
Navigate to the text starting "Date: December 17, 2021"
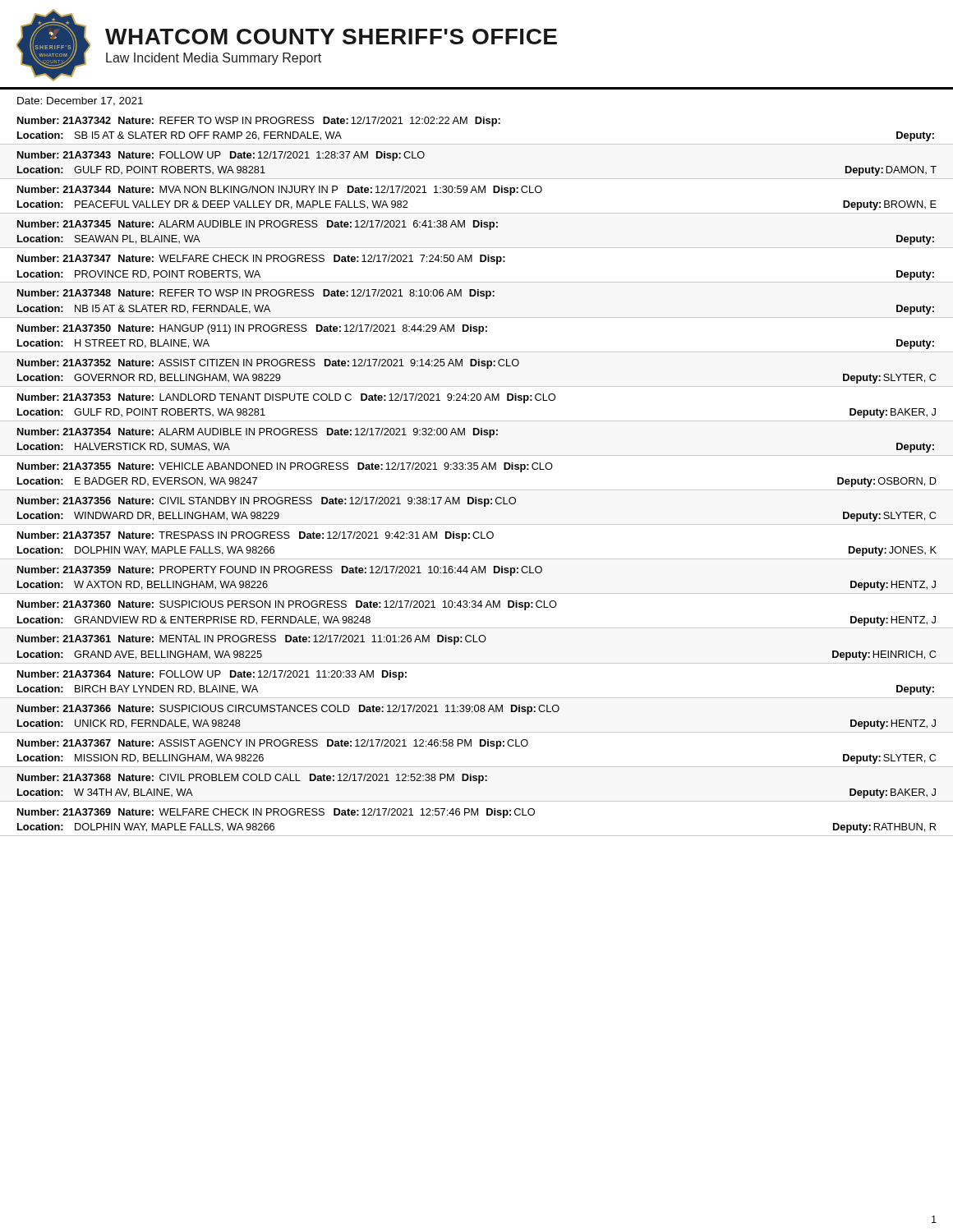[80, 101]
